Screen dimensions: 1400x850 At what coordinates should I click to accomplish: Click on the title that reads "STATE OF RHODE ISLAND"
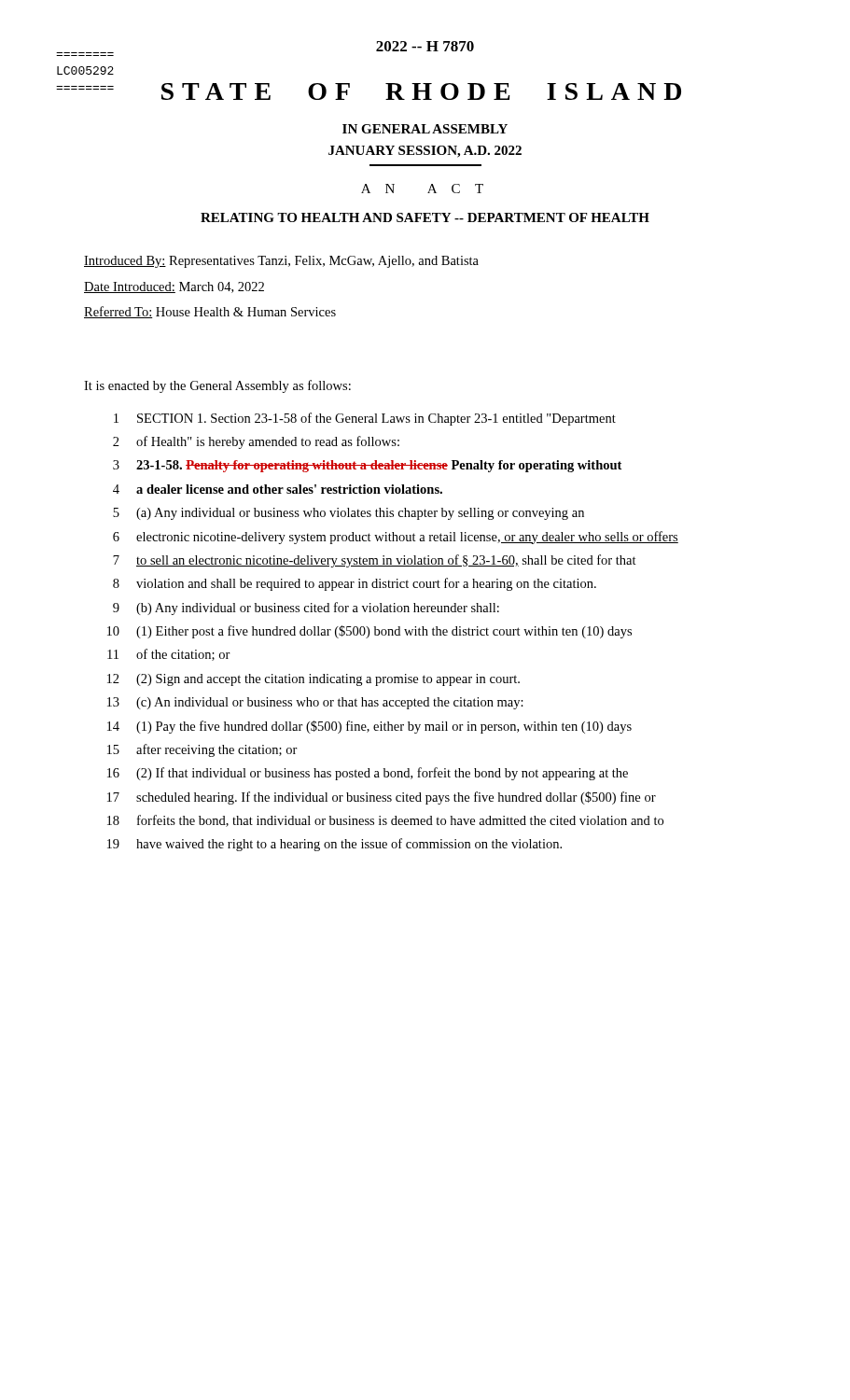425,91
